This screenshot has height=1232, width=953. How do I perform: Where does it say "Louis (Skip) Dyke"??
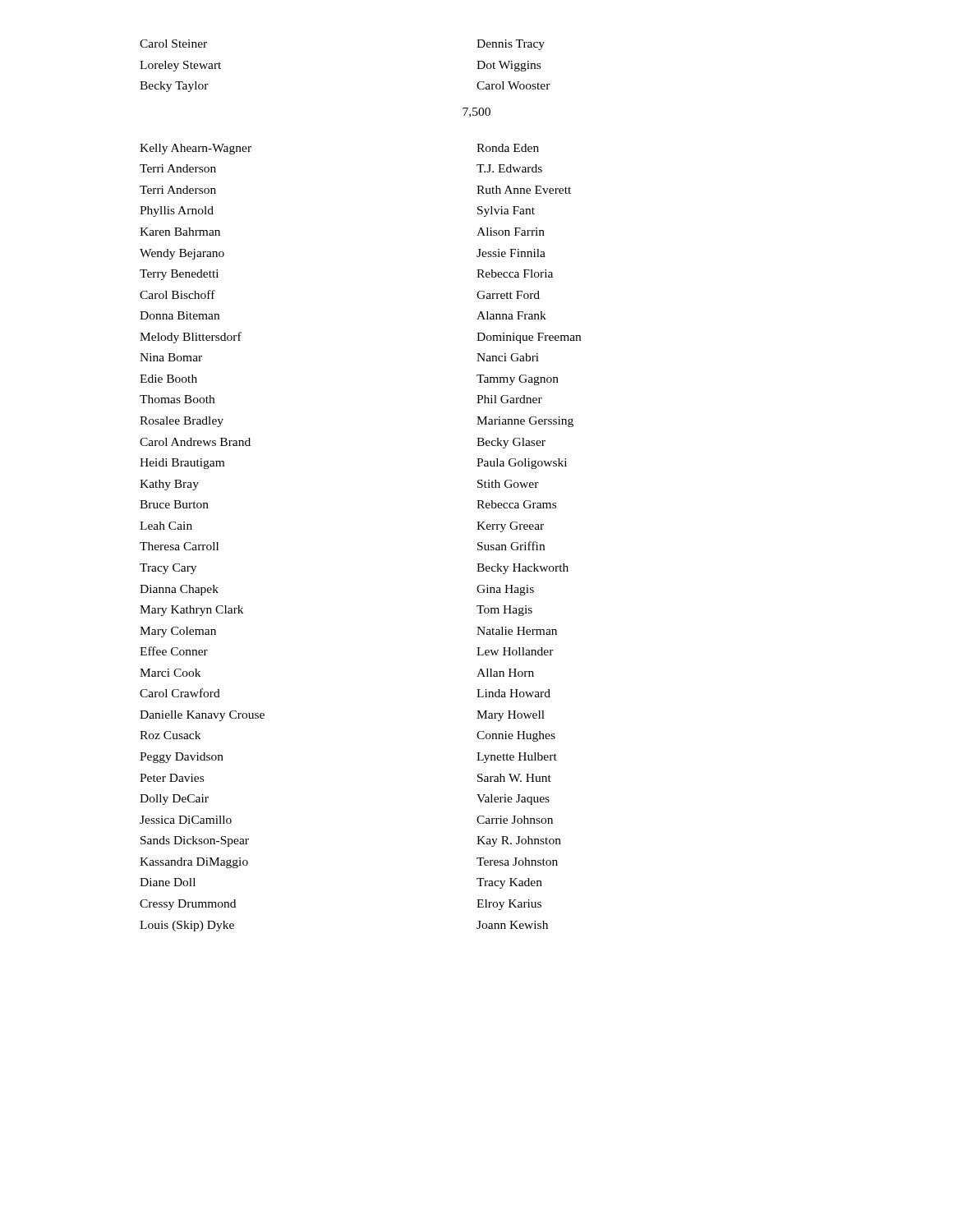point(187,924)
